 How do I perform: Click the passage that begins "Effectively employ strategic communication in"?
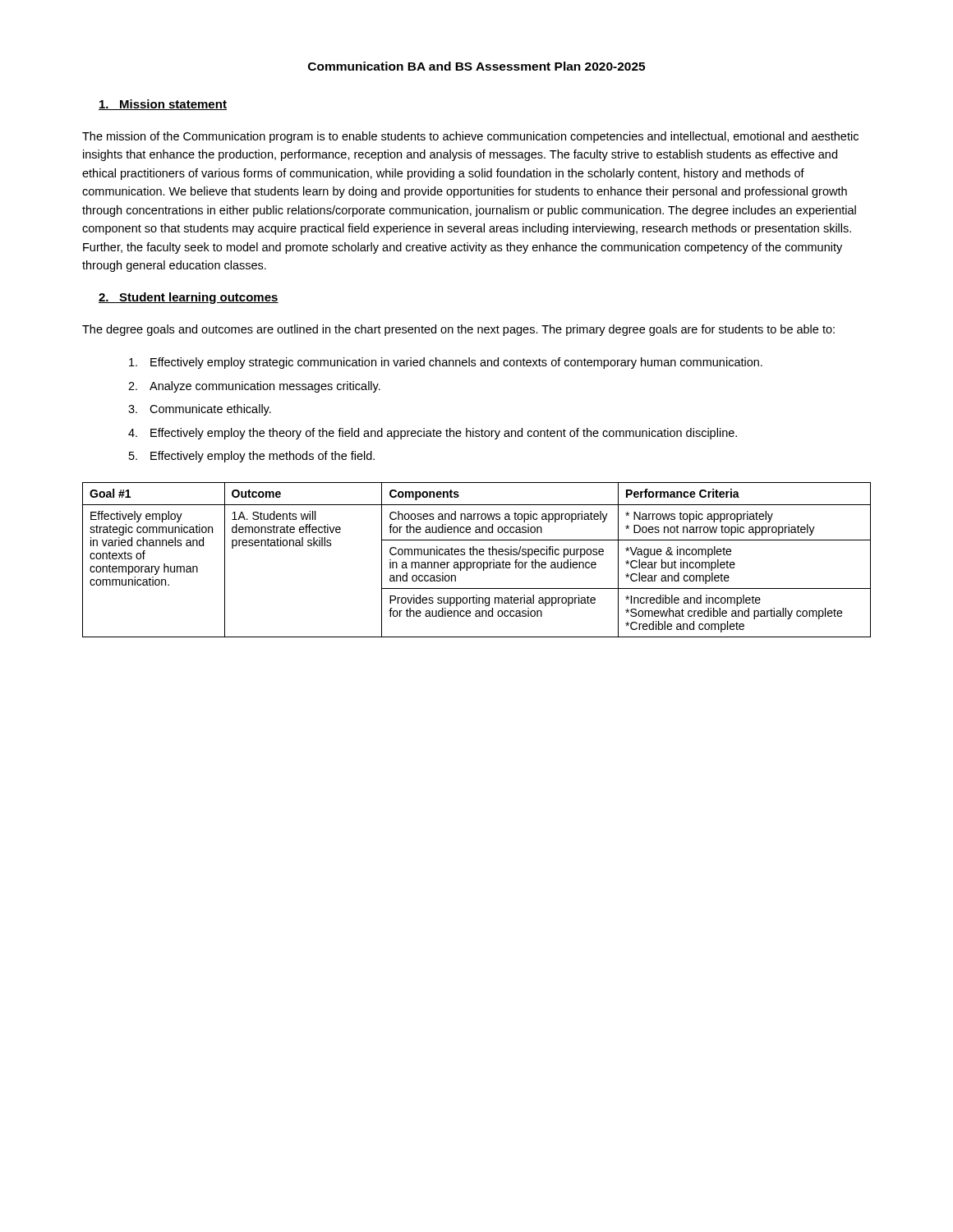tap(446, 363)
